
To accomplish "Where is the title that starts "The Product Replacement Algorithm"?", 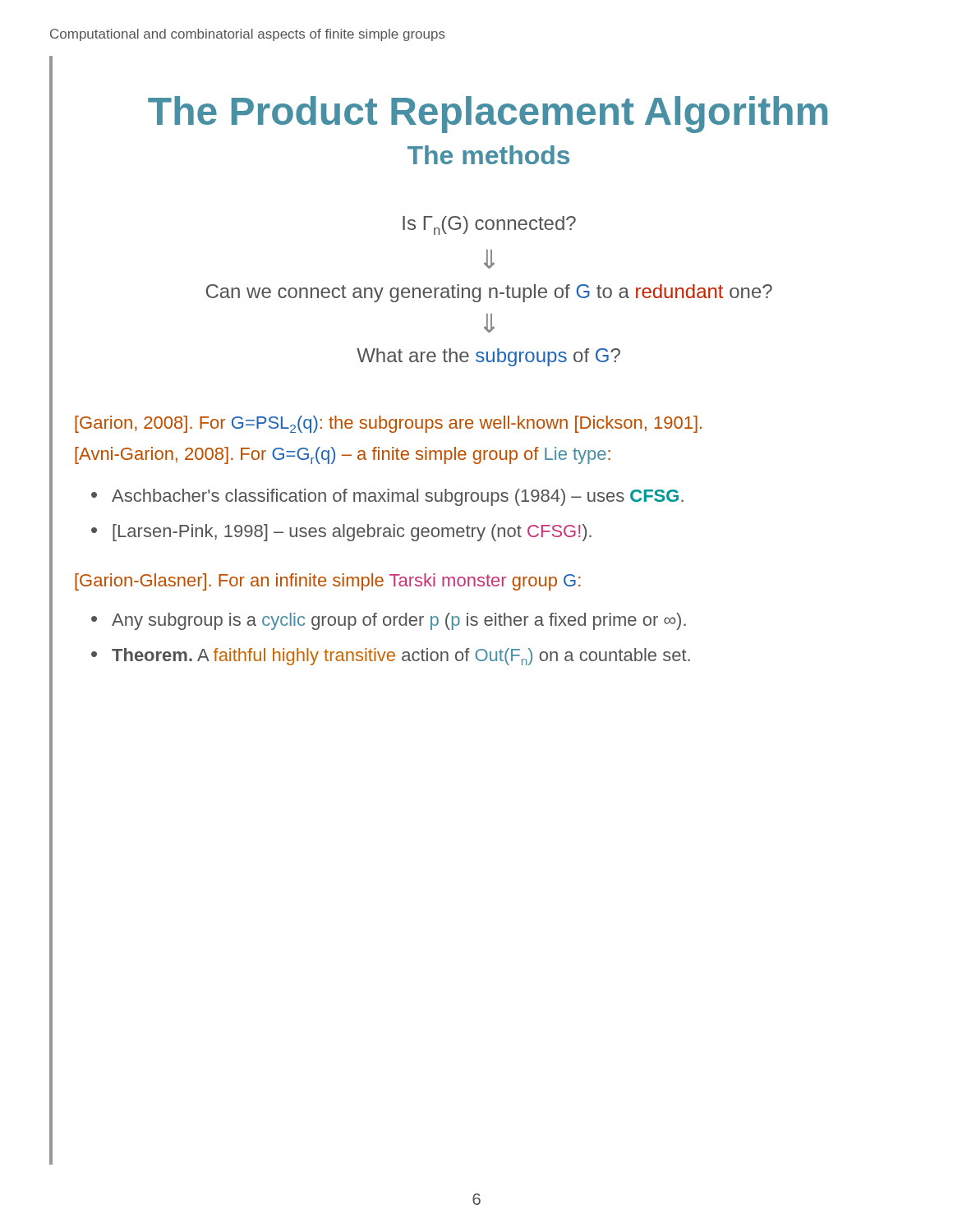I will point(489,130).
